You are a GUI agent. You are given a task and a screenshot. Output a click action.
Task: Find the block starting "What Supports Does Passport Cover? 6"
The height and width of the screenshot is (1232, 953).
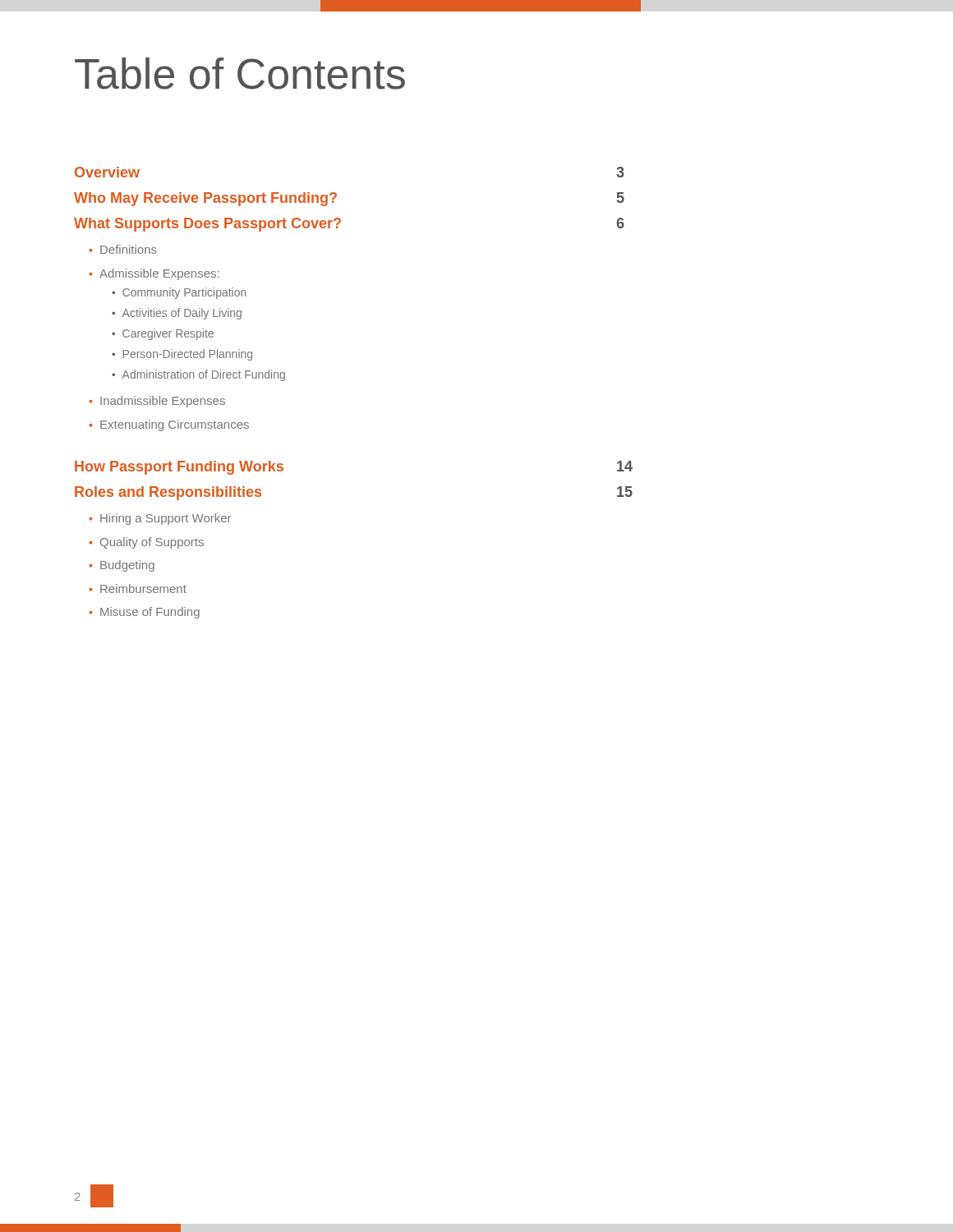tap(207, 225)
